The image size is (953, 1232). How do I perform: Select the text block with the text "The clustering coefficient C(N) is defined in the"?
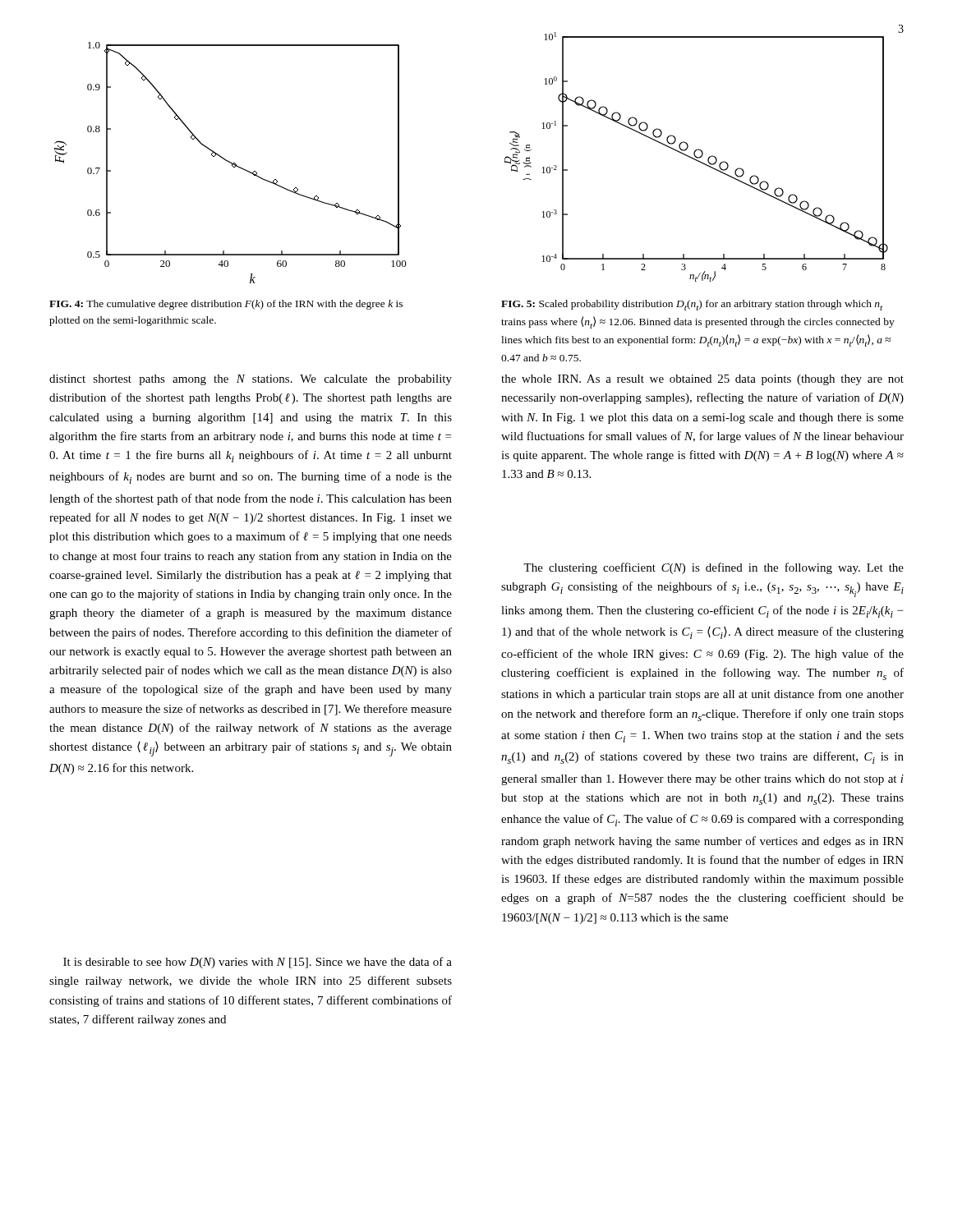pyautogui.click(x=702, y=742)
